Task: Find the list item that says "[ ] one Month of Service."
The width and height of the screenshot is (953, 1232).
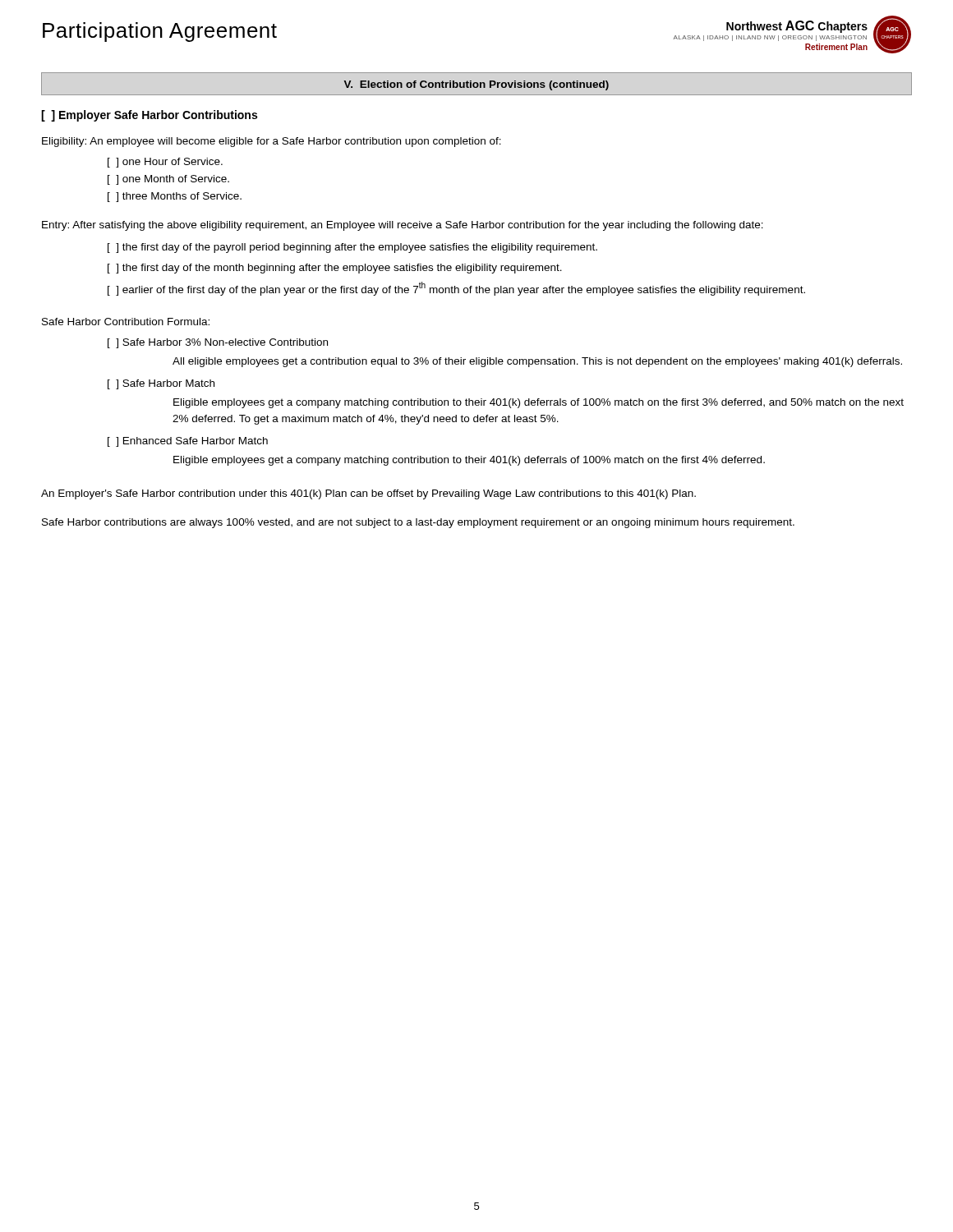Action: [168, 179]
